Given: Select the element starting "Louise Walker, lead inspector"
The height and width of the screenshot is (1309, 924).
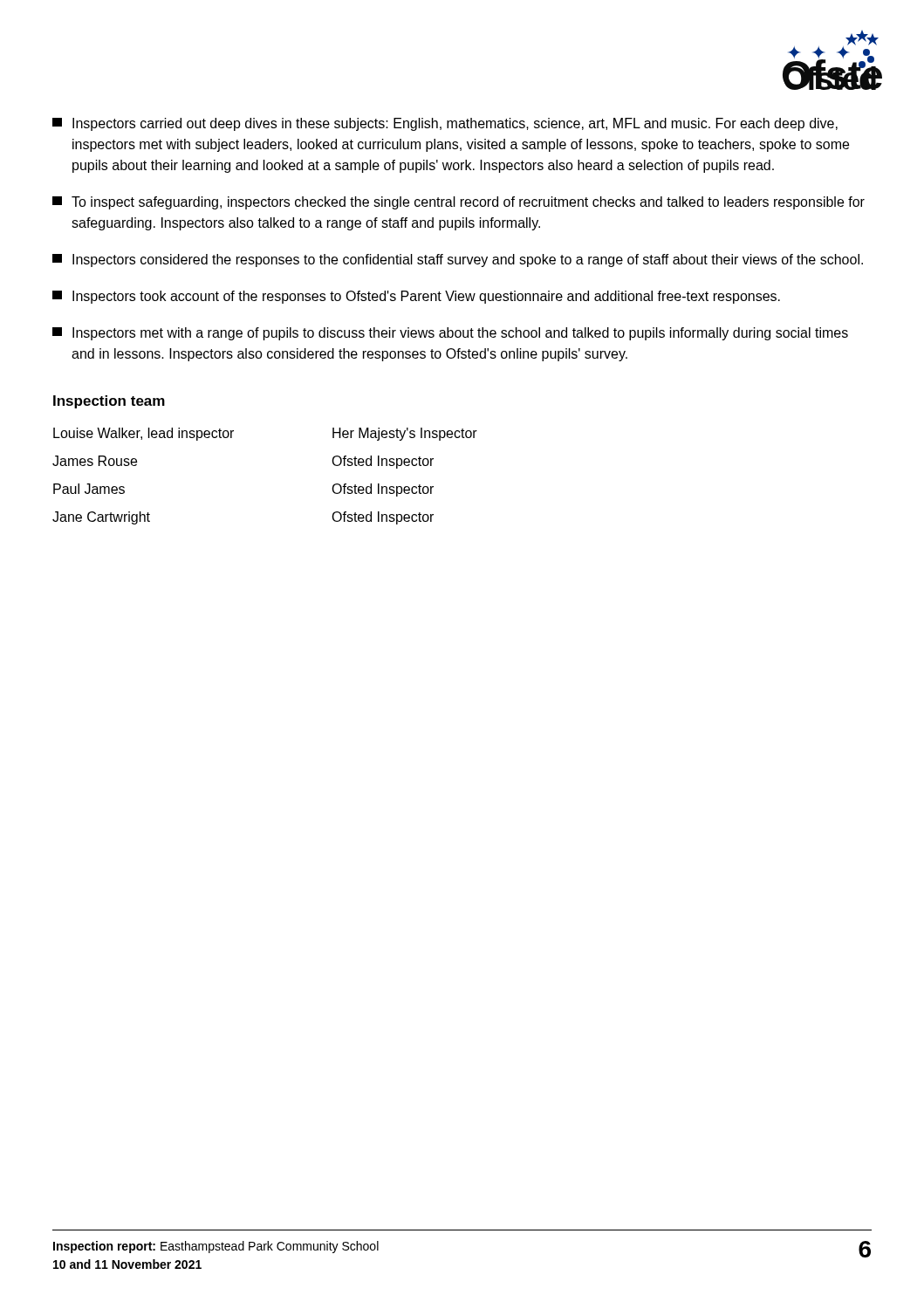Looking at the screenshot, I should pos(462,434).
